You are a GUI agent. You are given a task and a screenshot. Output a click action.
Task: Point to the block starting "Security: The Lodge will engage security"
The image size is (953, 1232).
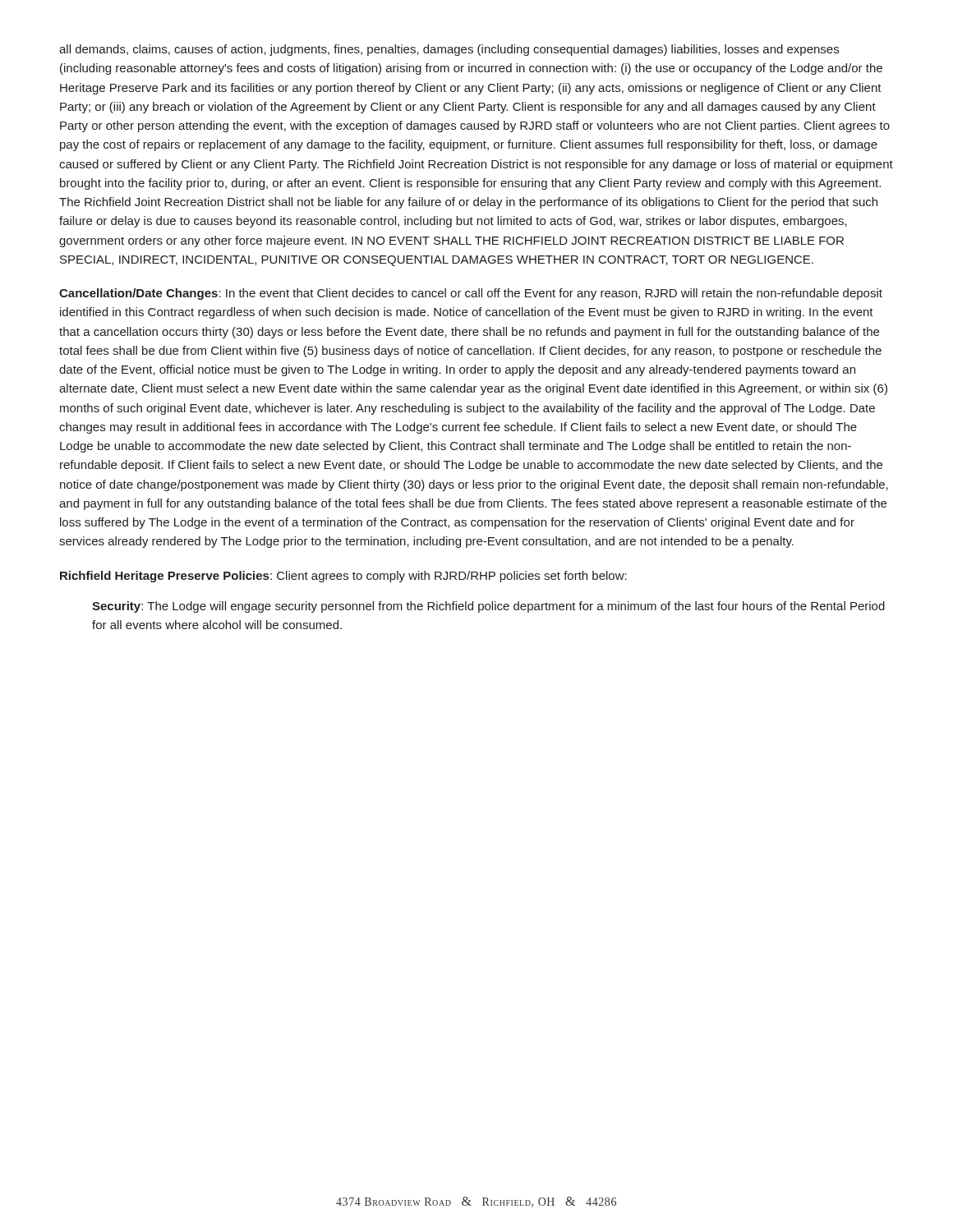click(489, 615)
